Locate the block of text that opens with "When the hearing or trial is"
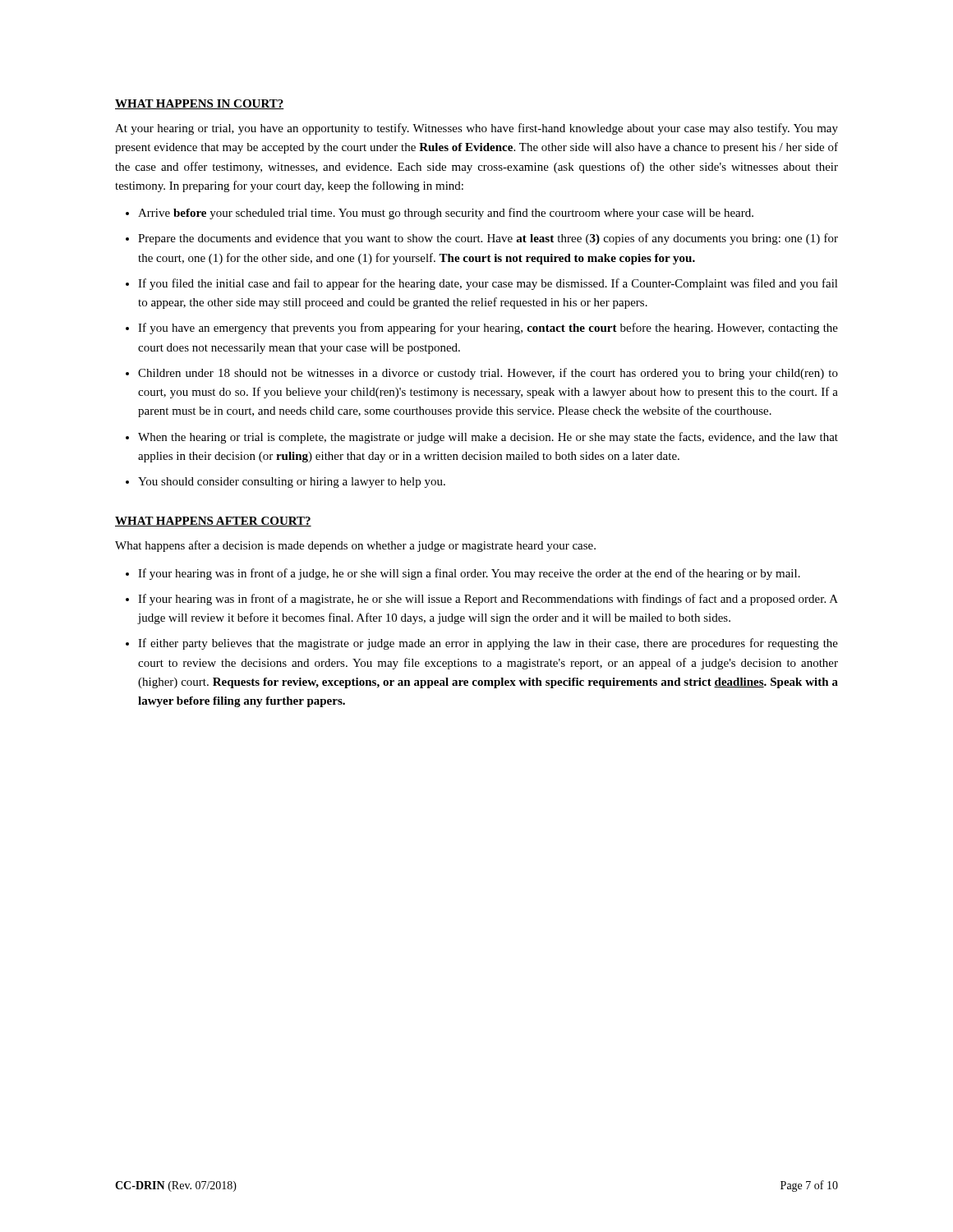 488,446
